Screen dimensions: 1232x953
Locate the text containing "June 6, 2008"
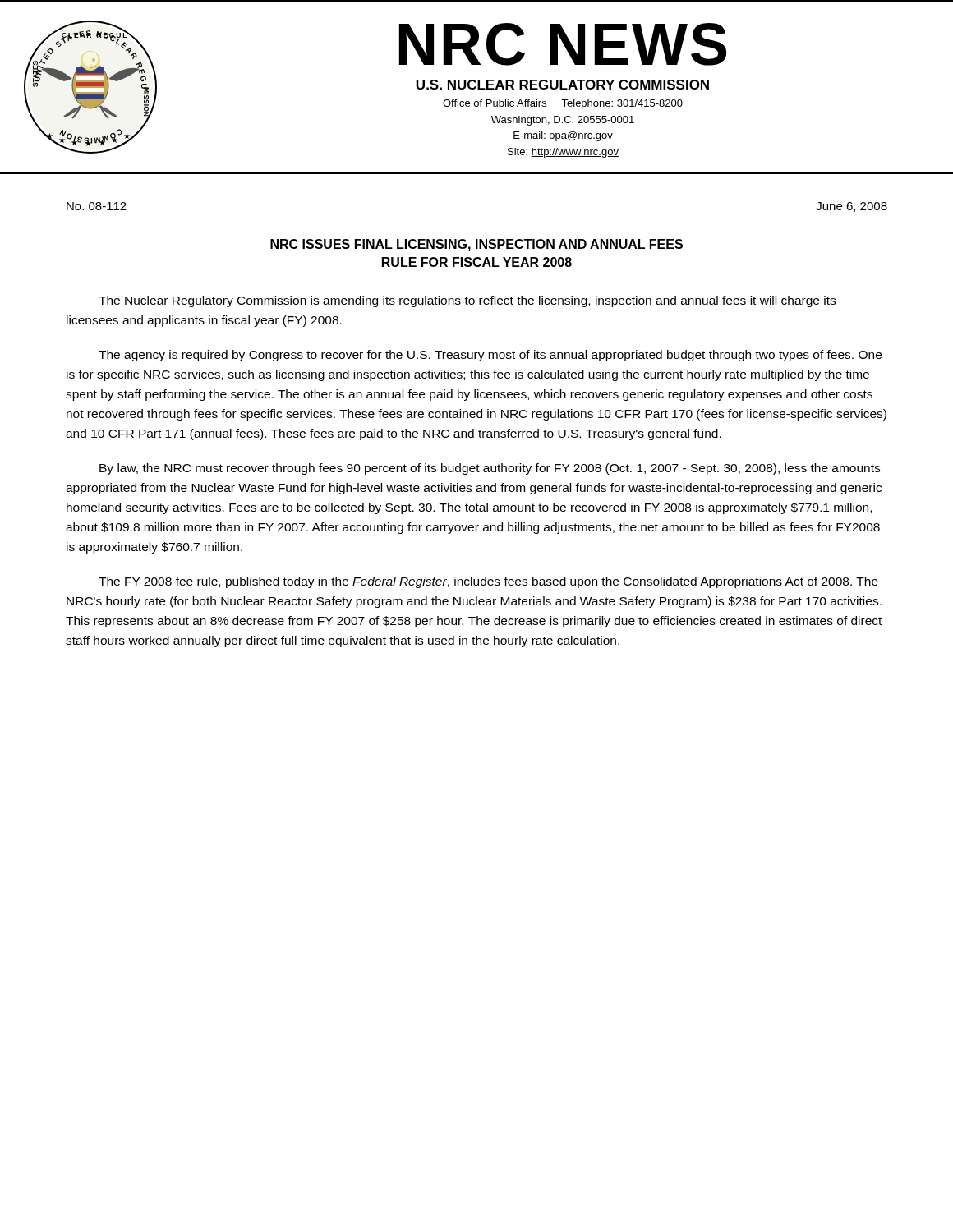click(x=852, y=206)
